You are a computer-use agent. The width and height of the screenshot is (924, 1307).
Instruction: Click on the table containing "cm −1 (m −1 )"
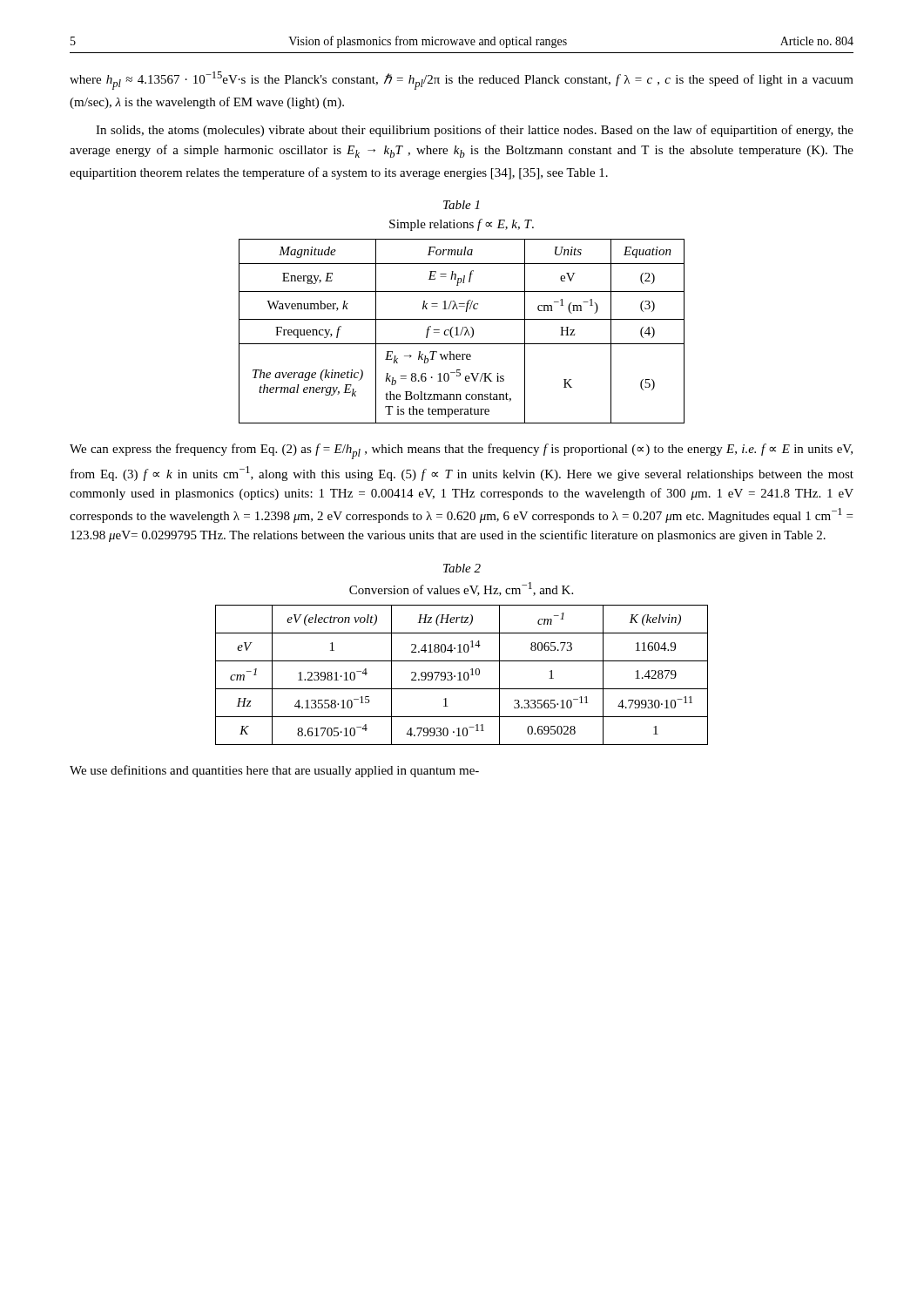click(462, 331)
